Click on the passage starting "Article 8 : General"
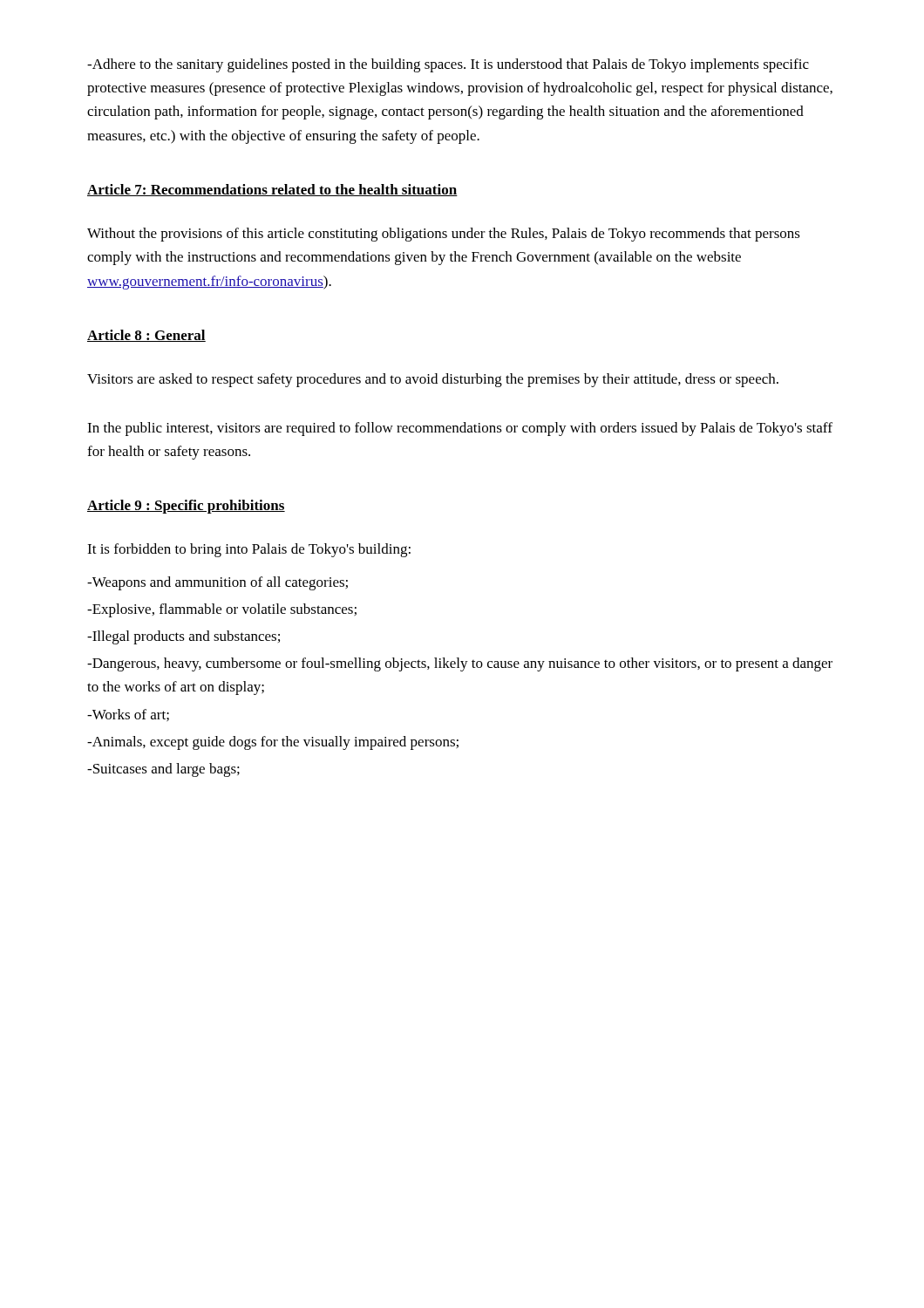 [146, 335]
